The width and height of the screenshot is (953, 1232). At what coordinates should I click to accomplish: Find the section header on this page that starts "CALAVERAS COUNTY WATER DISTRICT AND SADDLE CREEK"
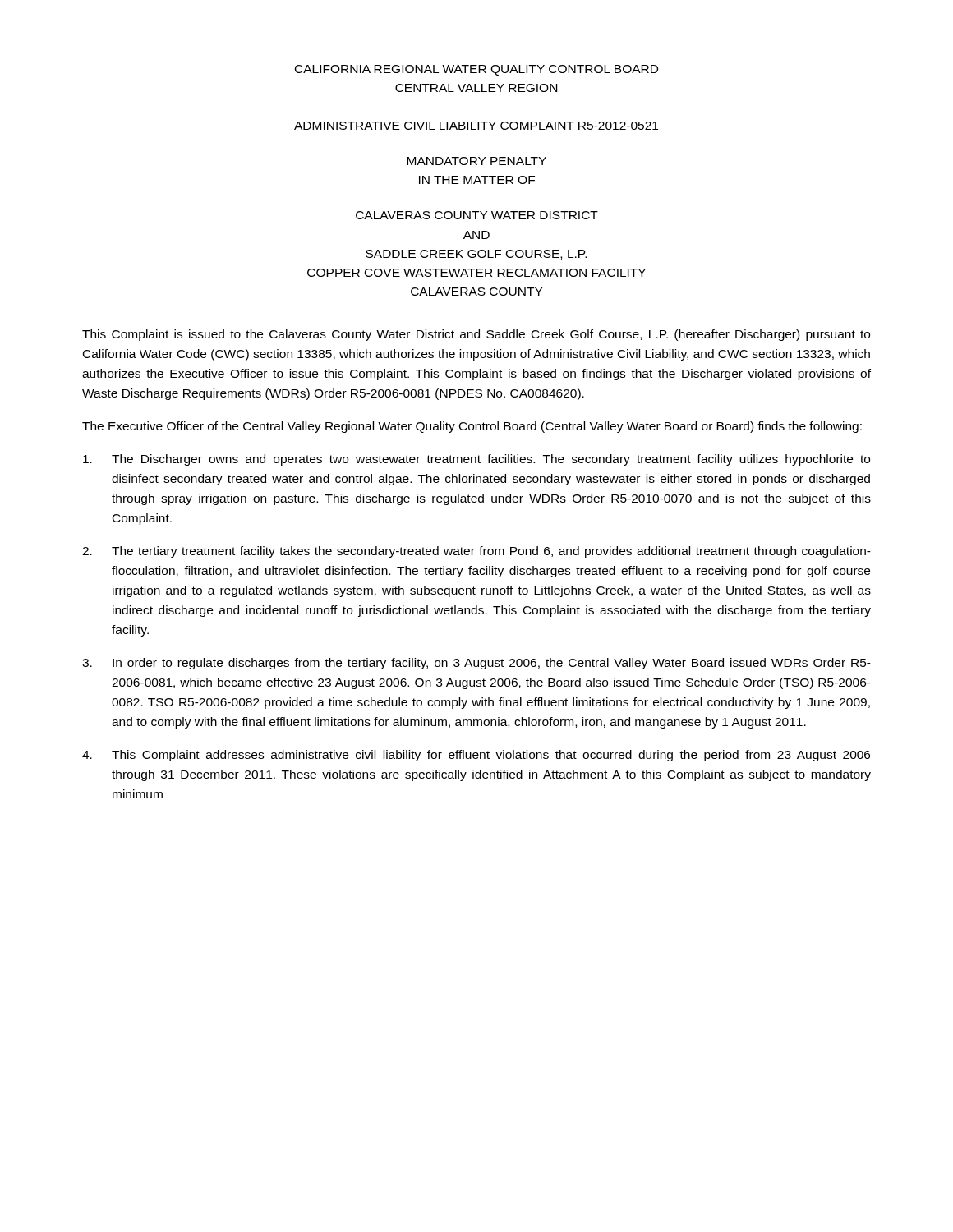pos(476,253)
